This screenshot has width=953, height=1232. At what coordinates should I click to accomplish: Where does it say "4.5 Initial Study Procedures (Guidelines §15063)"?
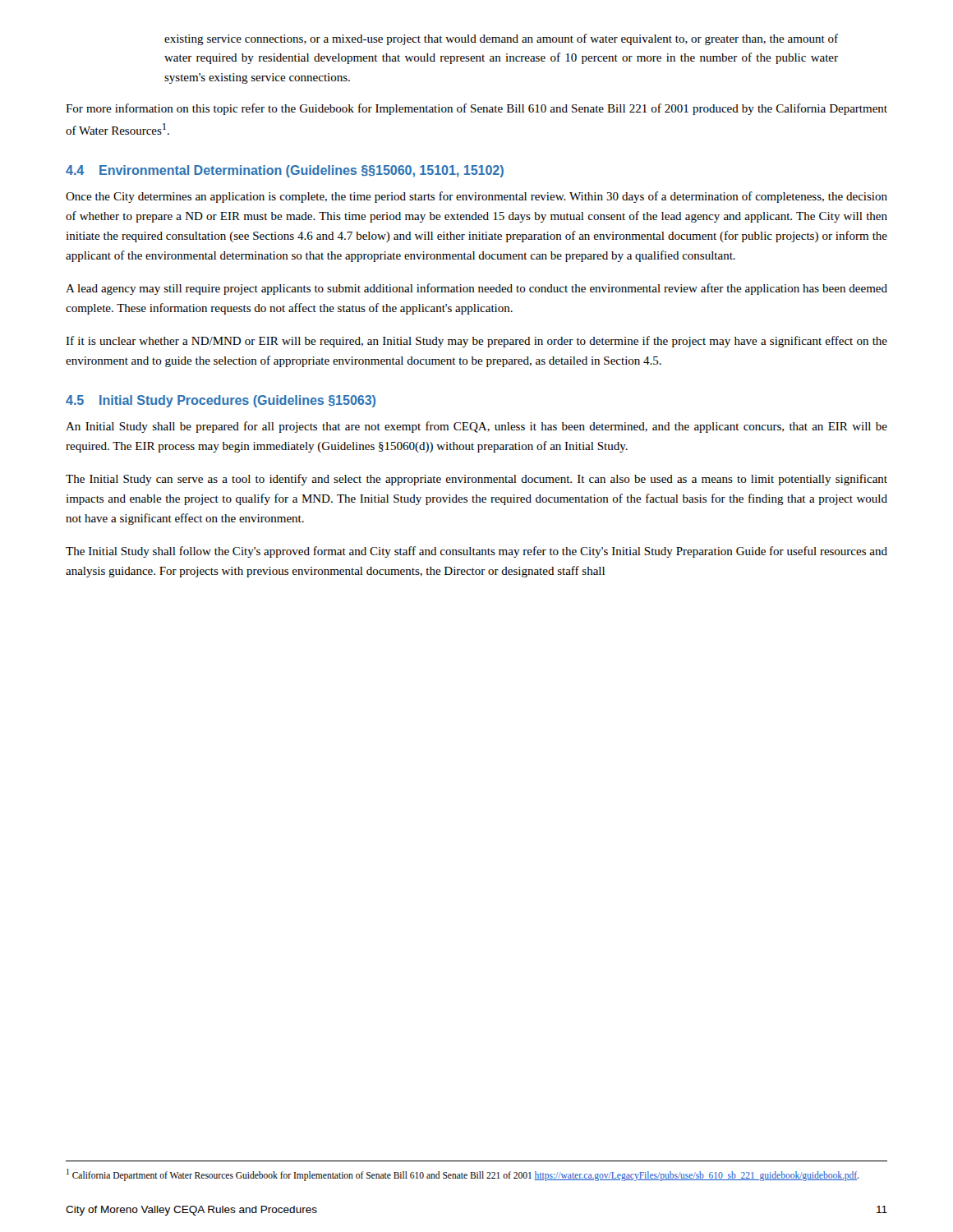[221, 400]
